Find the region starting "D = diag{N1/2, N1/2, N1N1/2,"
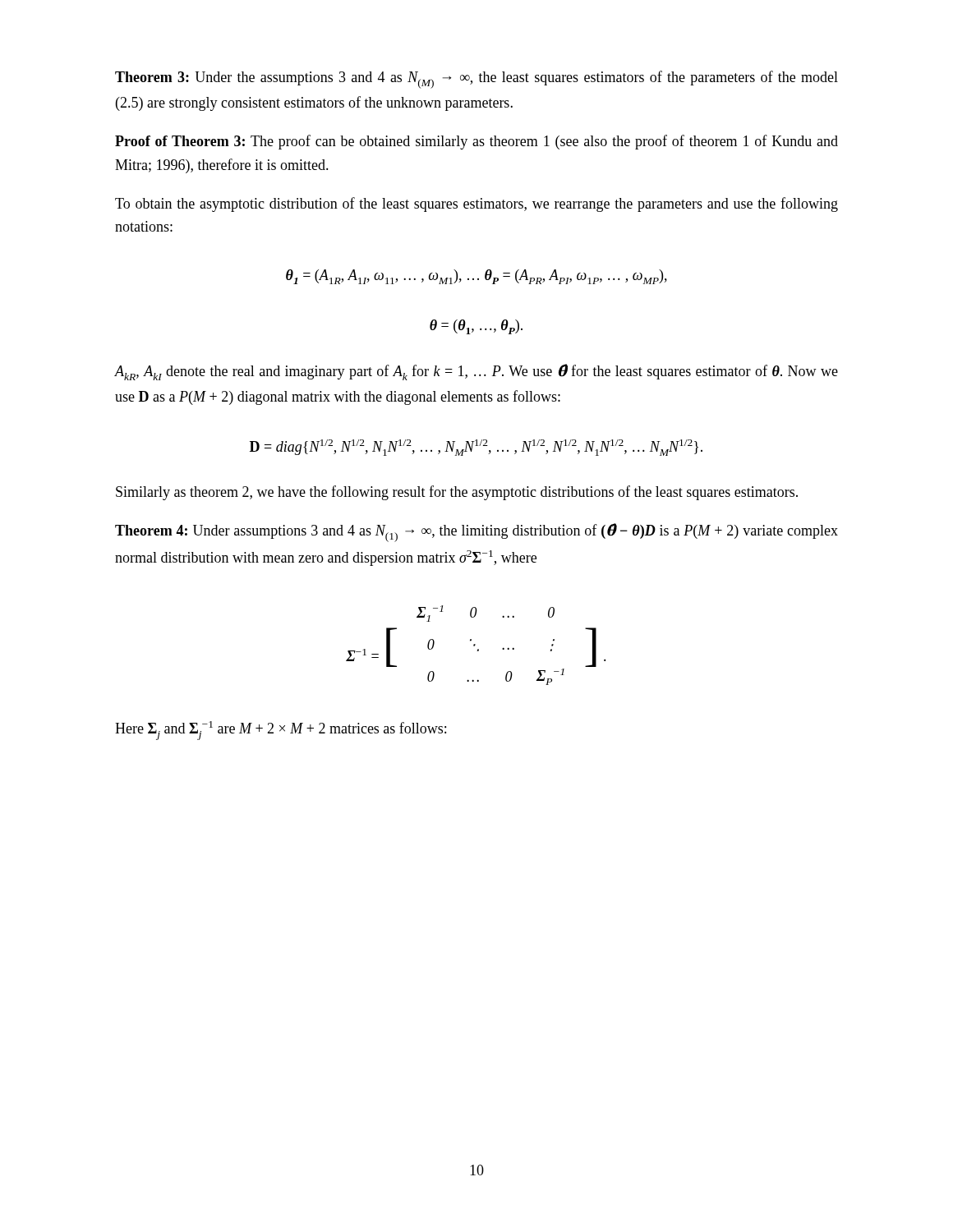 point(476,447)
